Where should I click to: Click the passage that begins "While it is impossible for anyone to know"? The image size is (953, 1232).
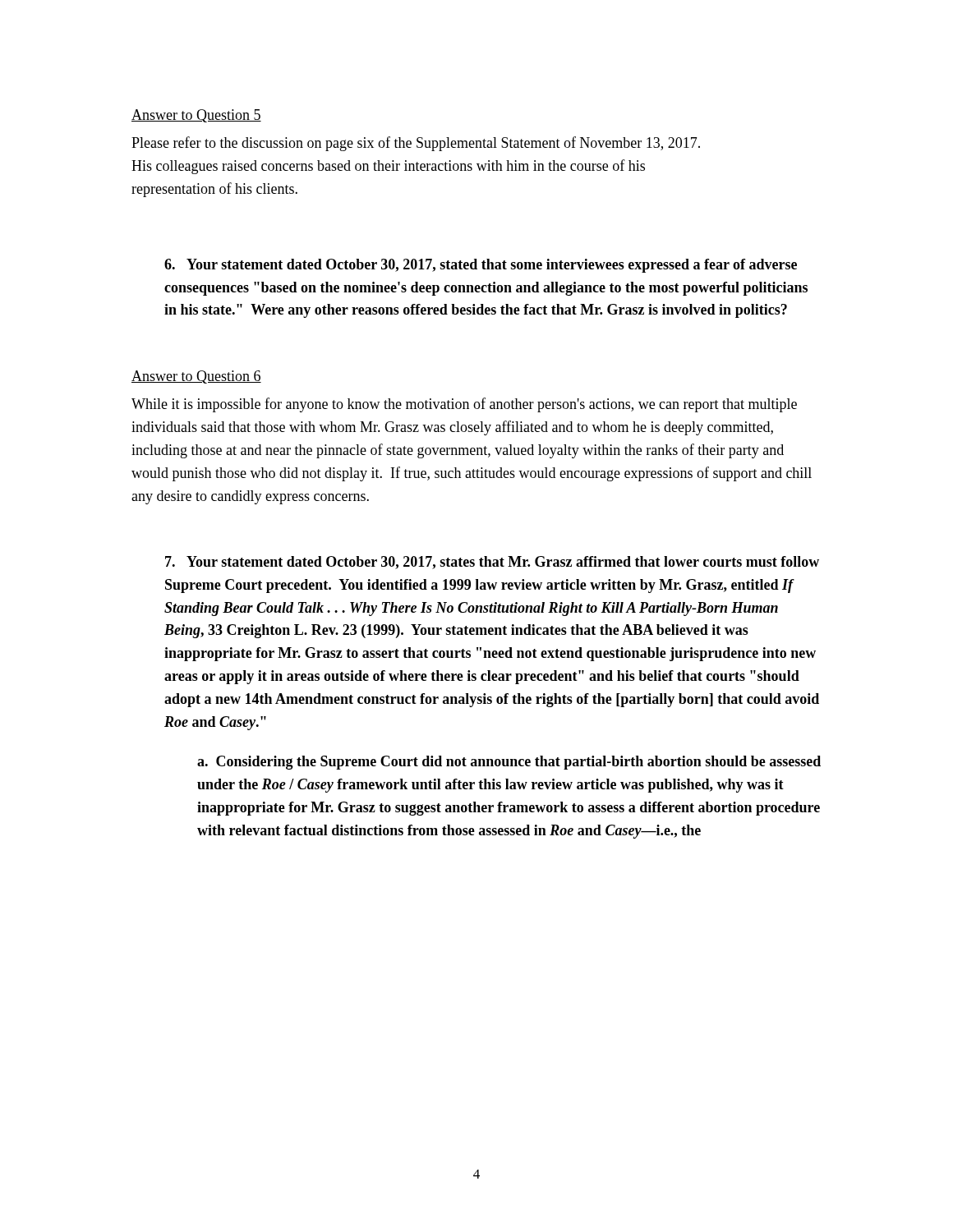pos(472,450)
